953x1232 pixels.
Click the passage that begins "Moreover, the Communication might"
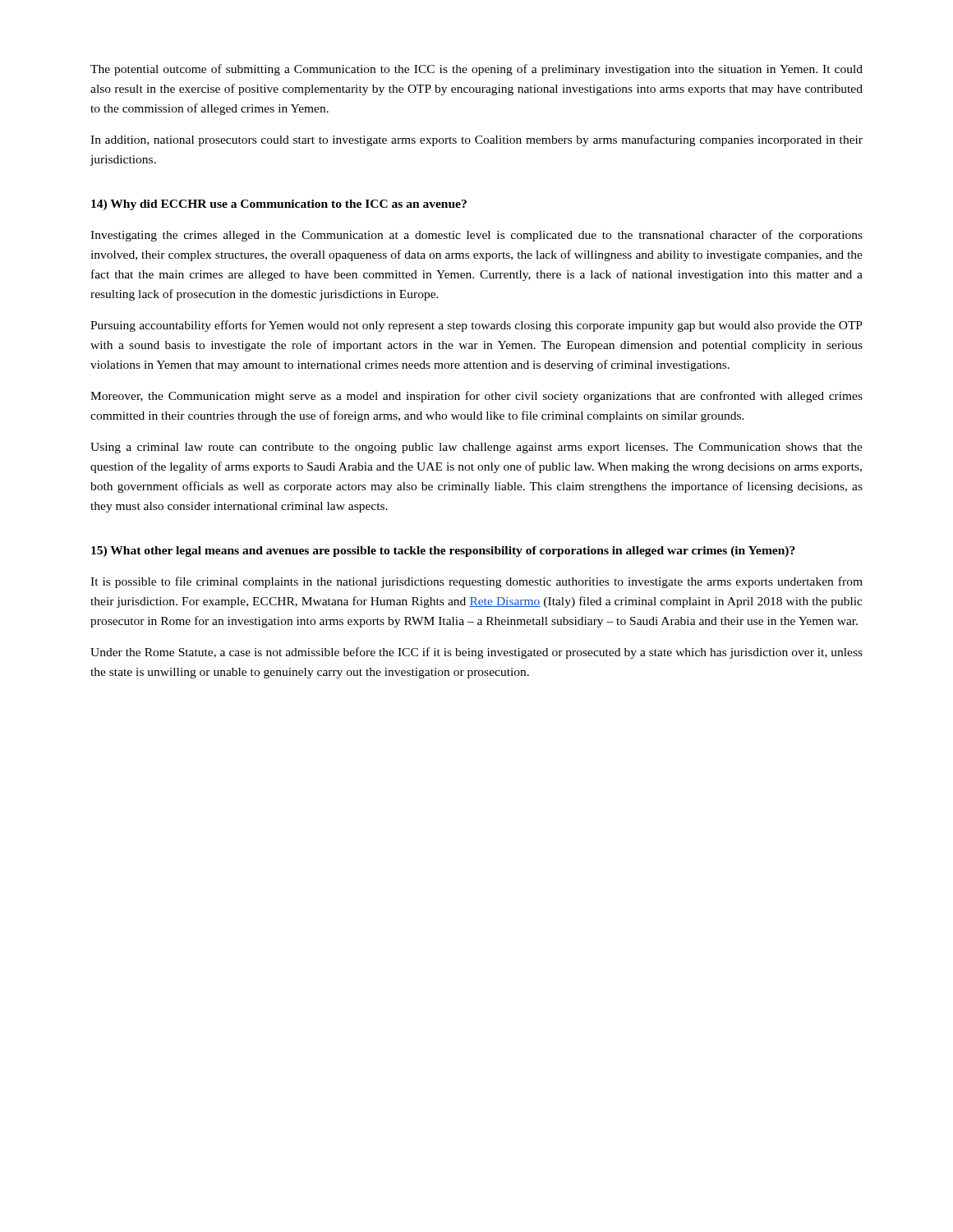click(476, 406)
